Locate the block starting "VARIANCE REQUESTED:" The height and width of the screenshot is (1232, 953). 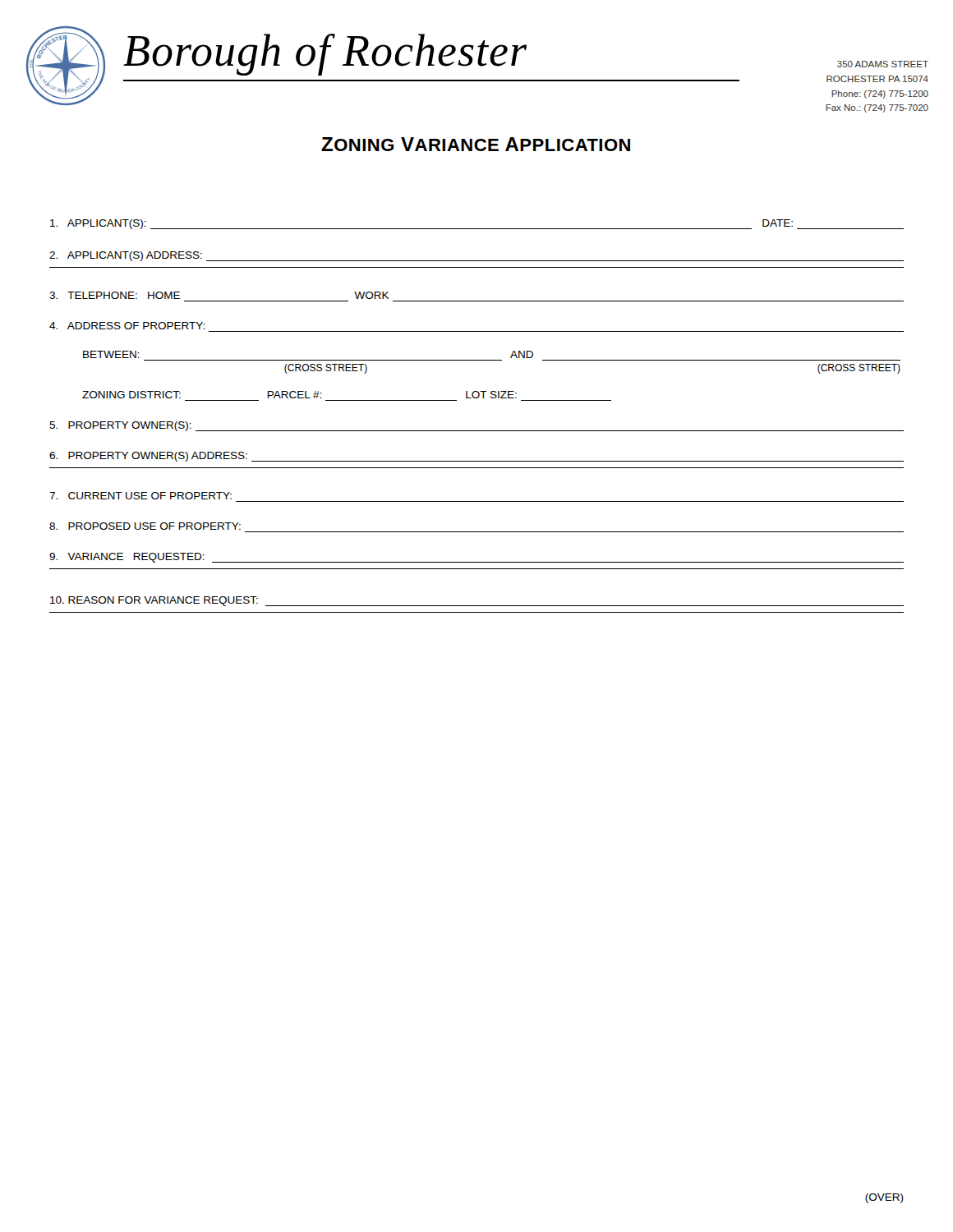(x=476, y=555)
